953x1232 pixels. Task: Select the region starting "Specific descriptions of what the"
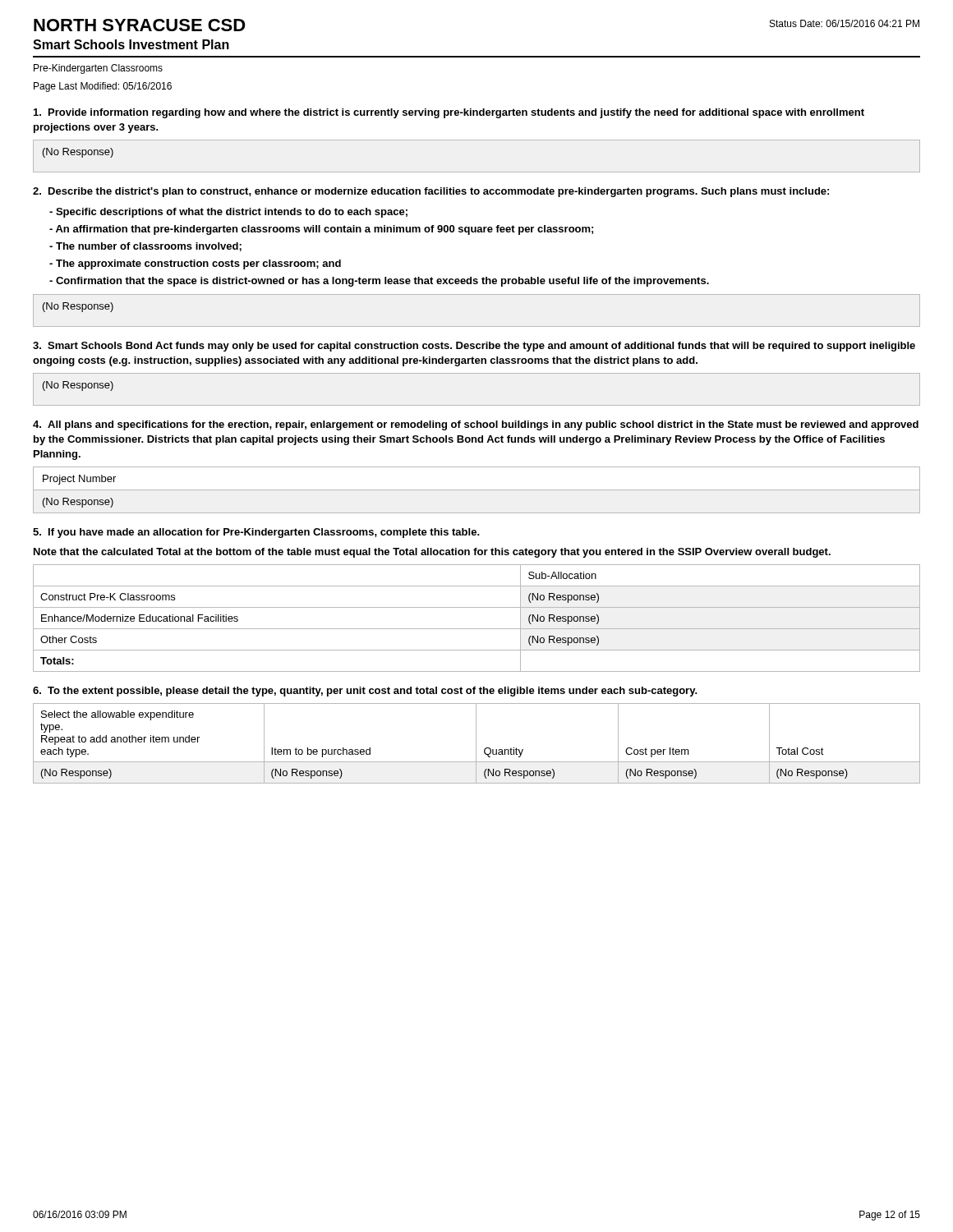[x=229, y=211]
